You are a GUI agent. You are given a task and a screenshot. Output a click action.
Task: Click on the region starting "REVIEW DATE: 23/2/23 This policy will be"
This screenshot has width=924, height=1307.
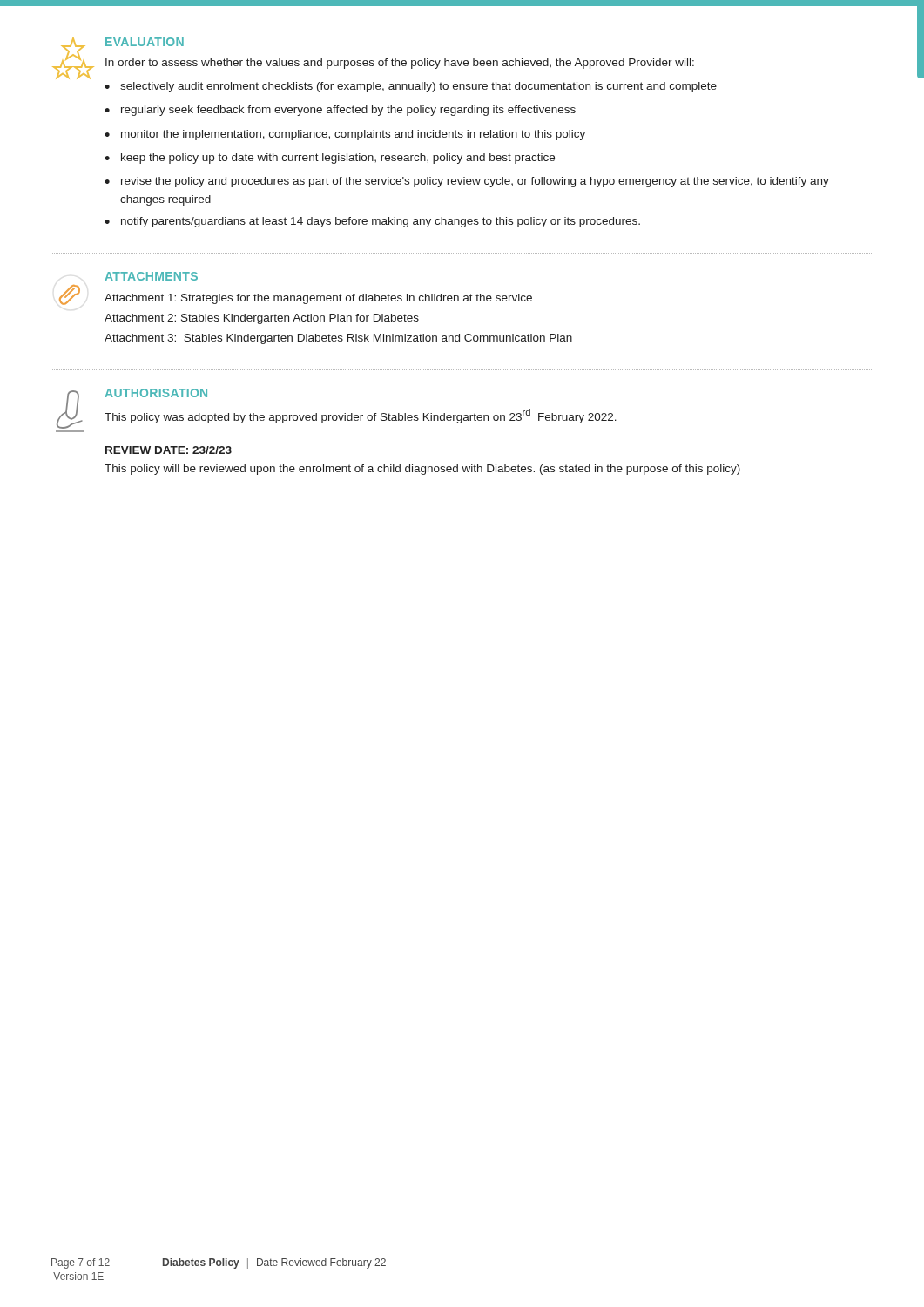pos(422,459)
